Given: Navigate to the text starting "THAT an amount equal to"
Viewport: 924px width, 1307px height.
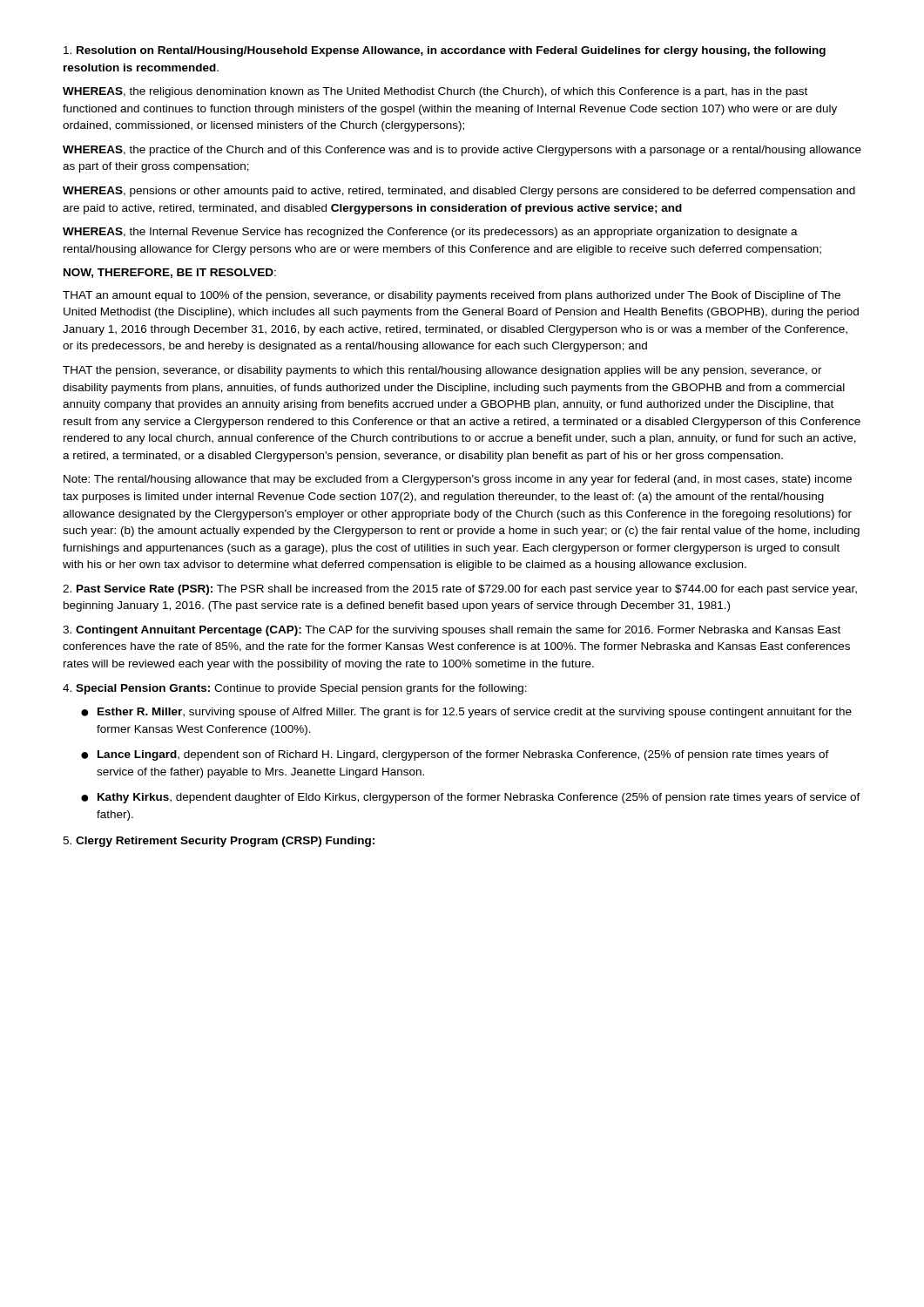Looking at the screenshot, I should (x=461, y=320).
